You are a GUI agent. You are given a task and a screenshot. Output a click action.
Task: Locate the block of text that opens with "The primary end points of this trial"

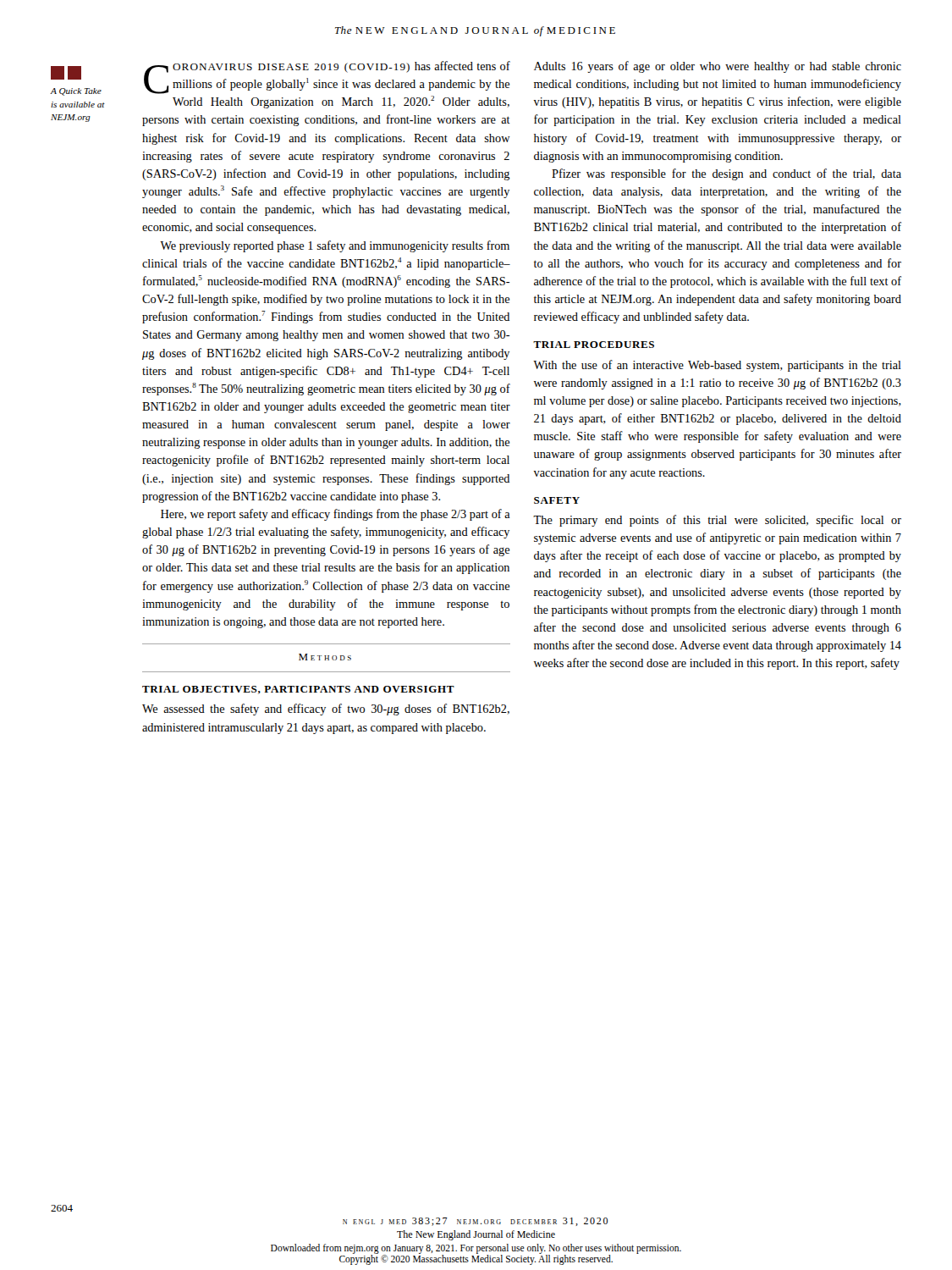[717, 592]
